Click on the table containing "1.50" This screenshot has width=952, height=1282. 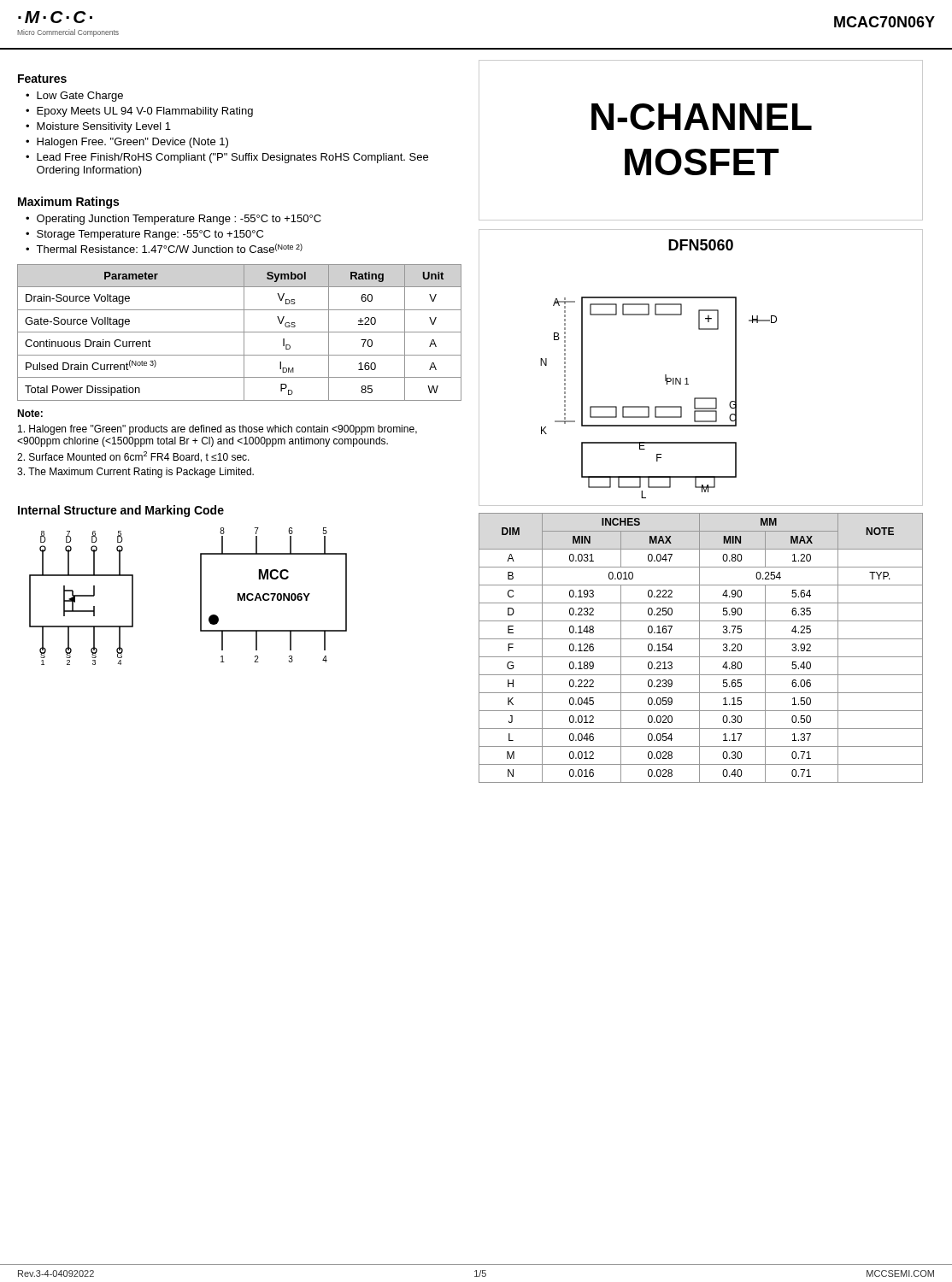point(707,648)
